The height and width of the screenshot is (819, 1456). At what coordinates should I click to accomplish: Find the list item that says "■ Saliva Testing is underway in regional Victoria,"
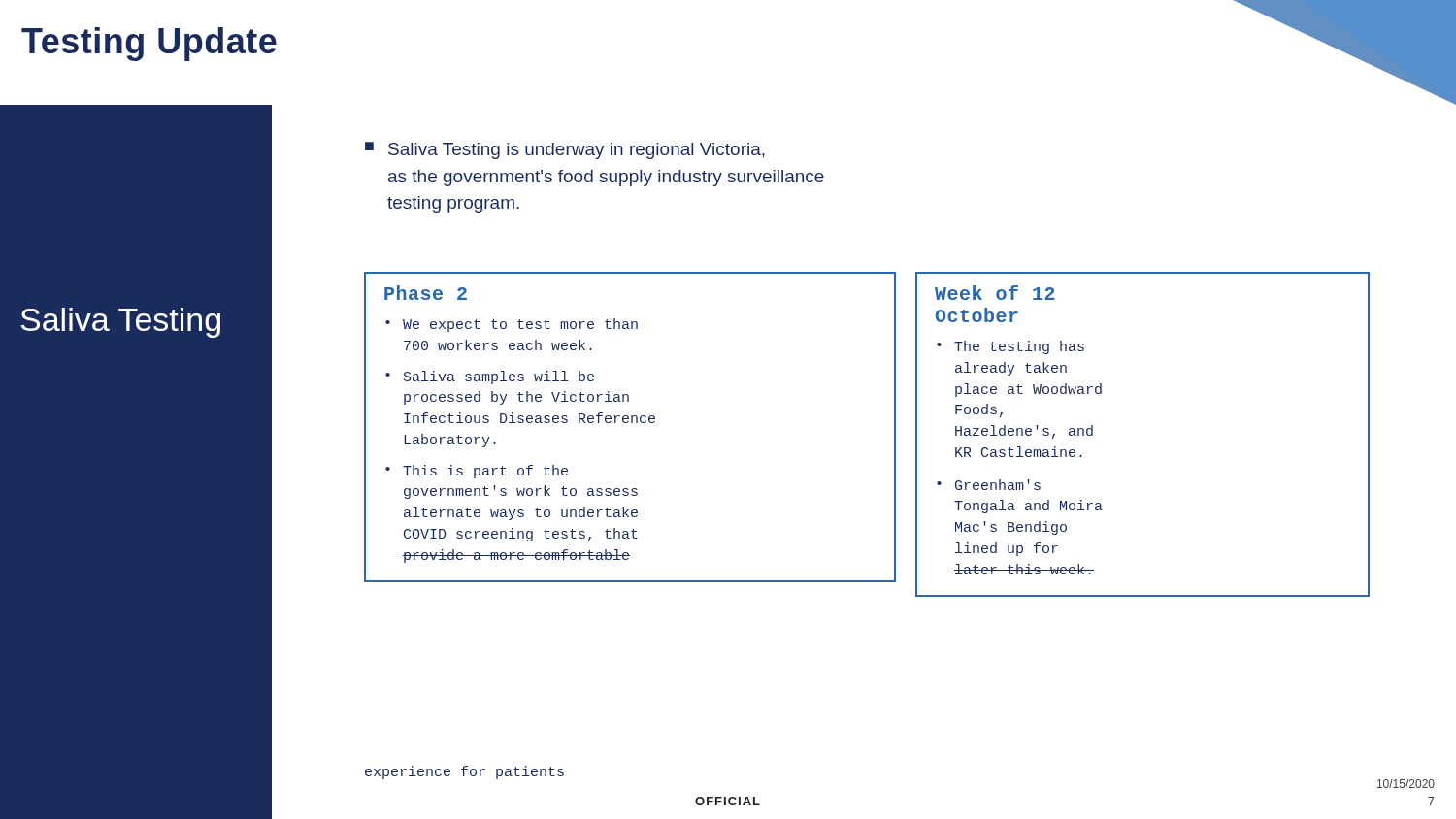pyautogui.click(x=767, y=176)
